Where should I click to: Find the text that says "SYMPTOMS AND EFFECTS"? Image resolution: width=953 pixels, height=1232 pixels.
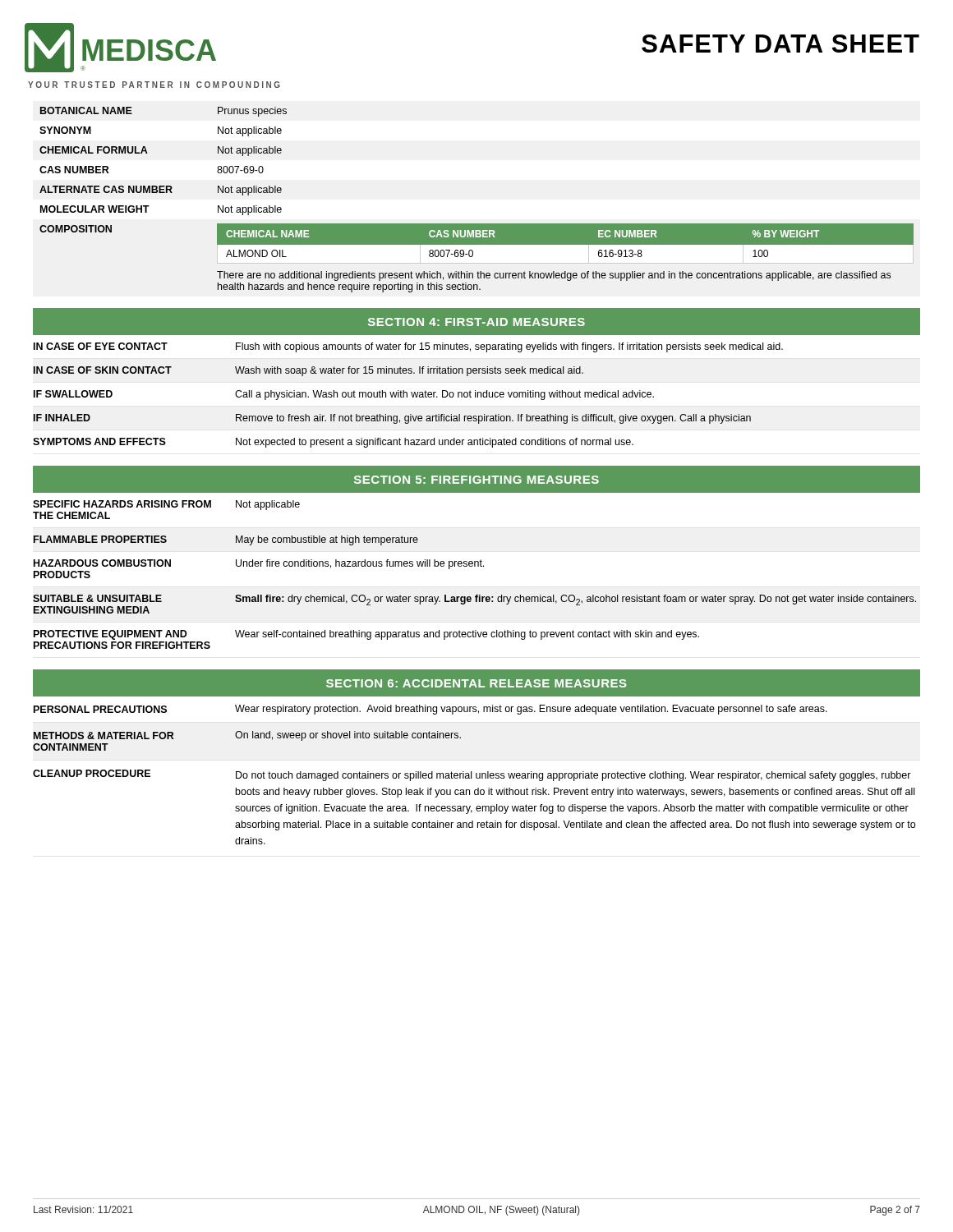click(x=99, y=442)
